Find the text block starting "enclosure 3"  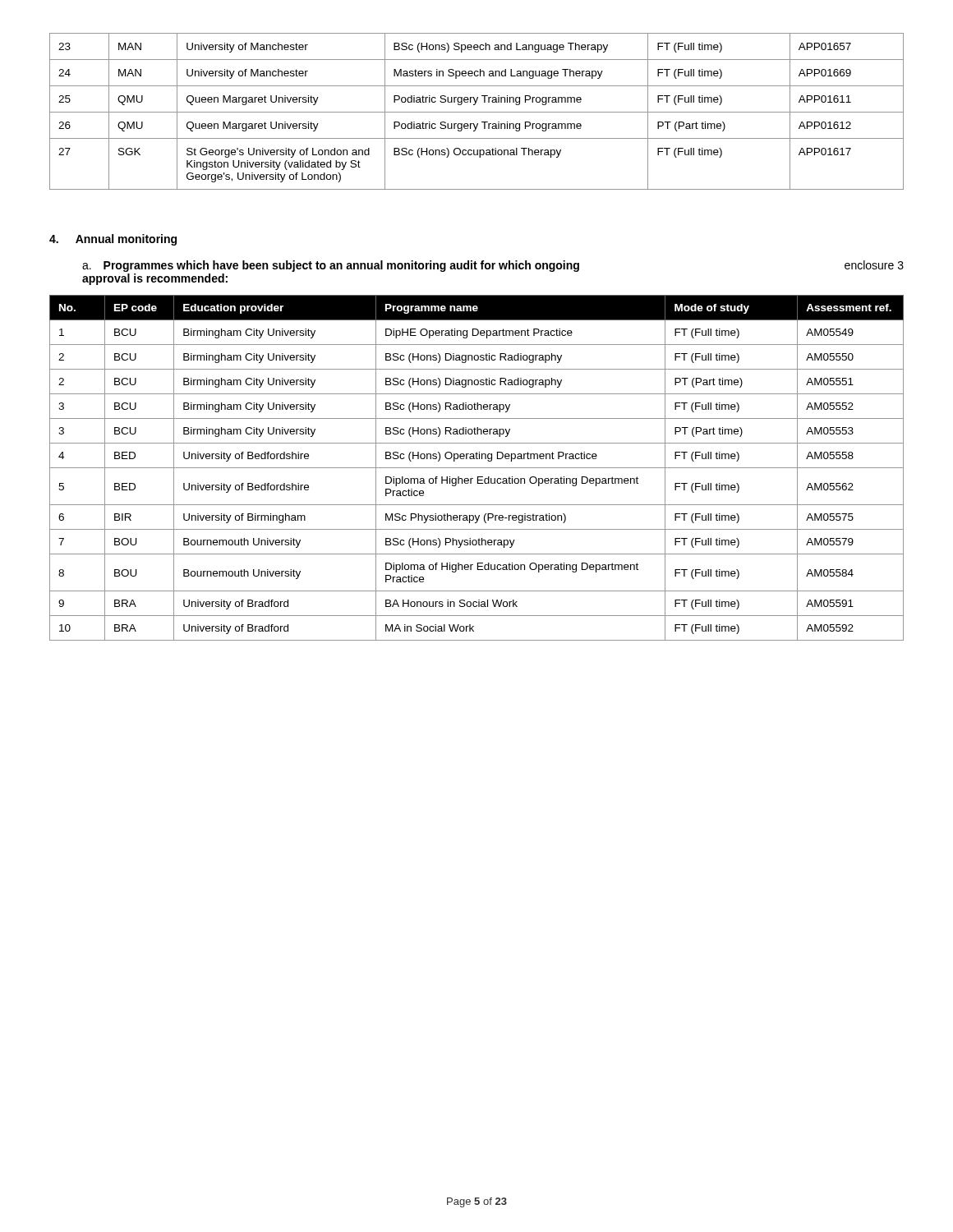pos(874,265)
